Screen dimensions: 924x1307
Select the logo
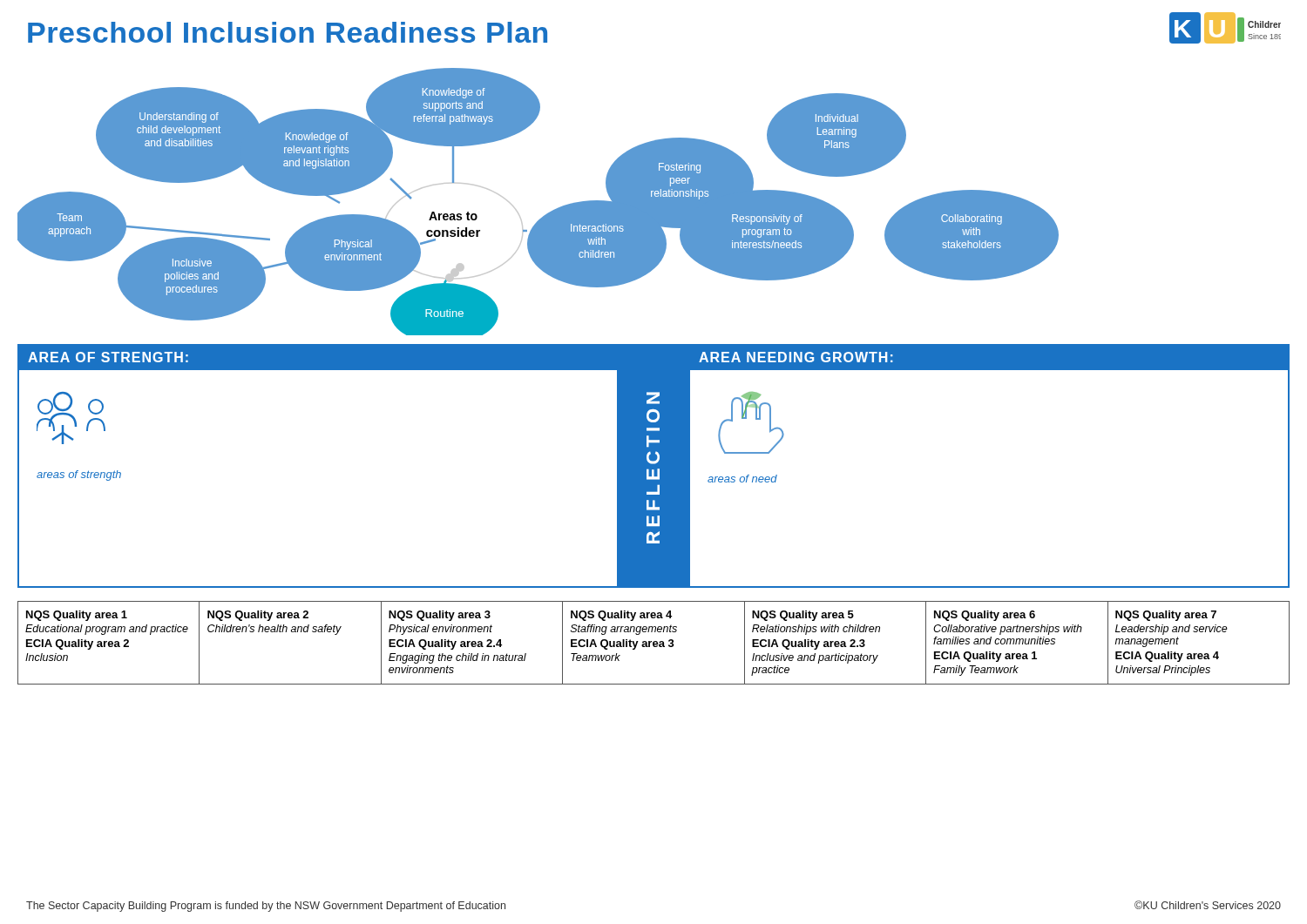point(1224,39)
